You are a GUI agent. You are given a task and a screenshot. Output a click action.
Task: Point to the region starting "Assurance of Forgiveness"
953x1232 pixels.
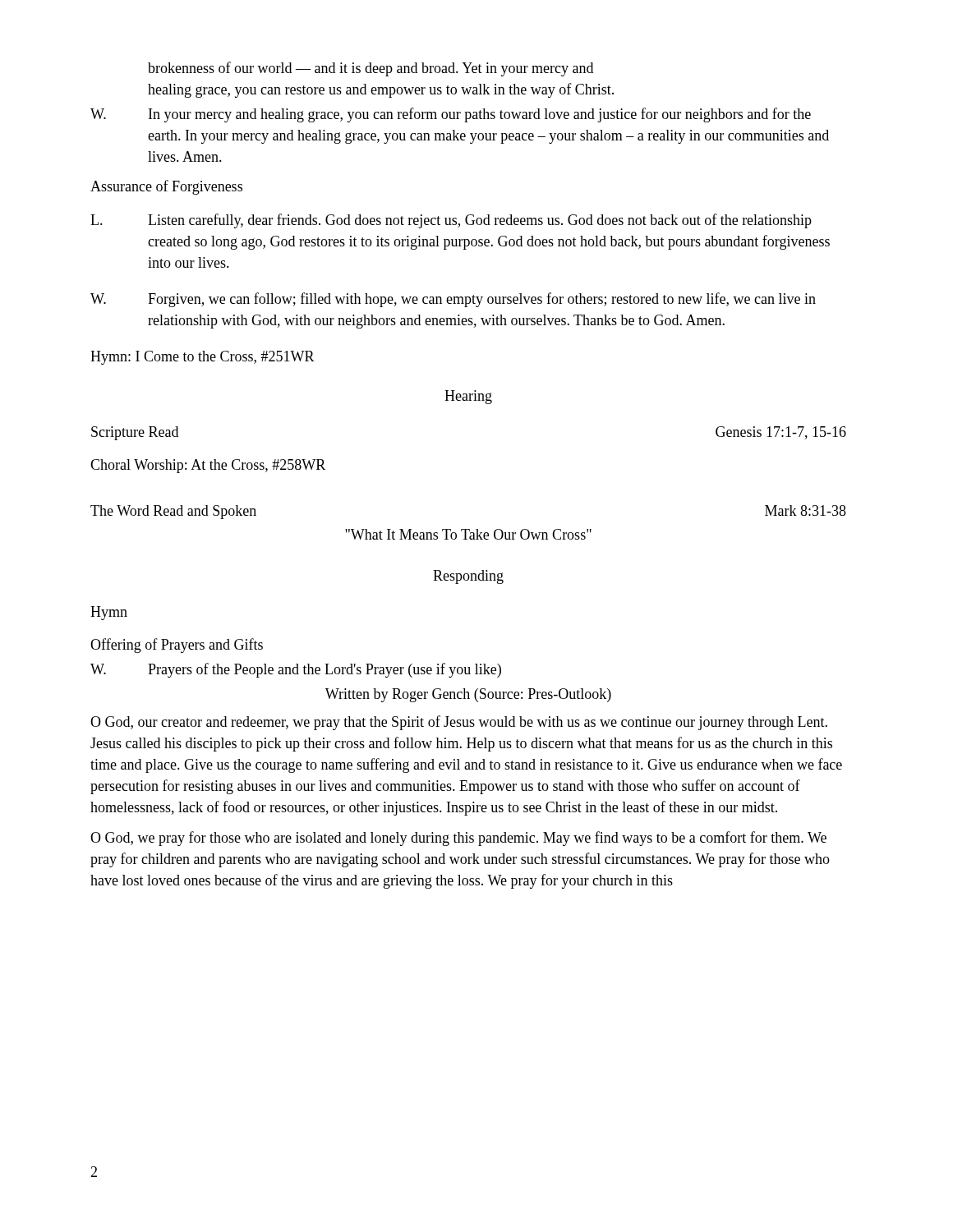tap(167, 187)
